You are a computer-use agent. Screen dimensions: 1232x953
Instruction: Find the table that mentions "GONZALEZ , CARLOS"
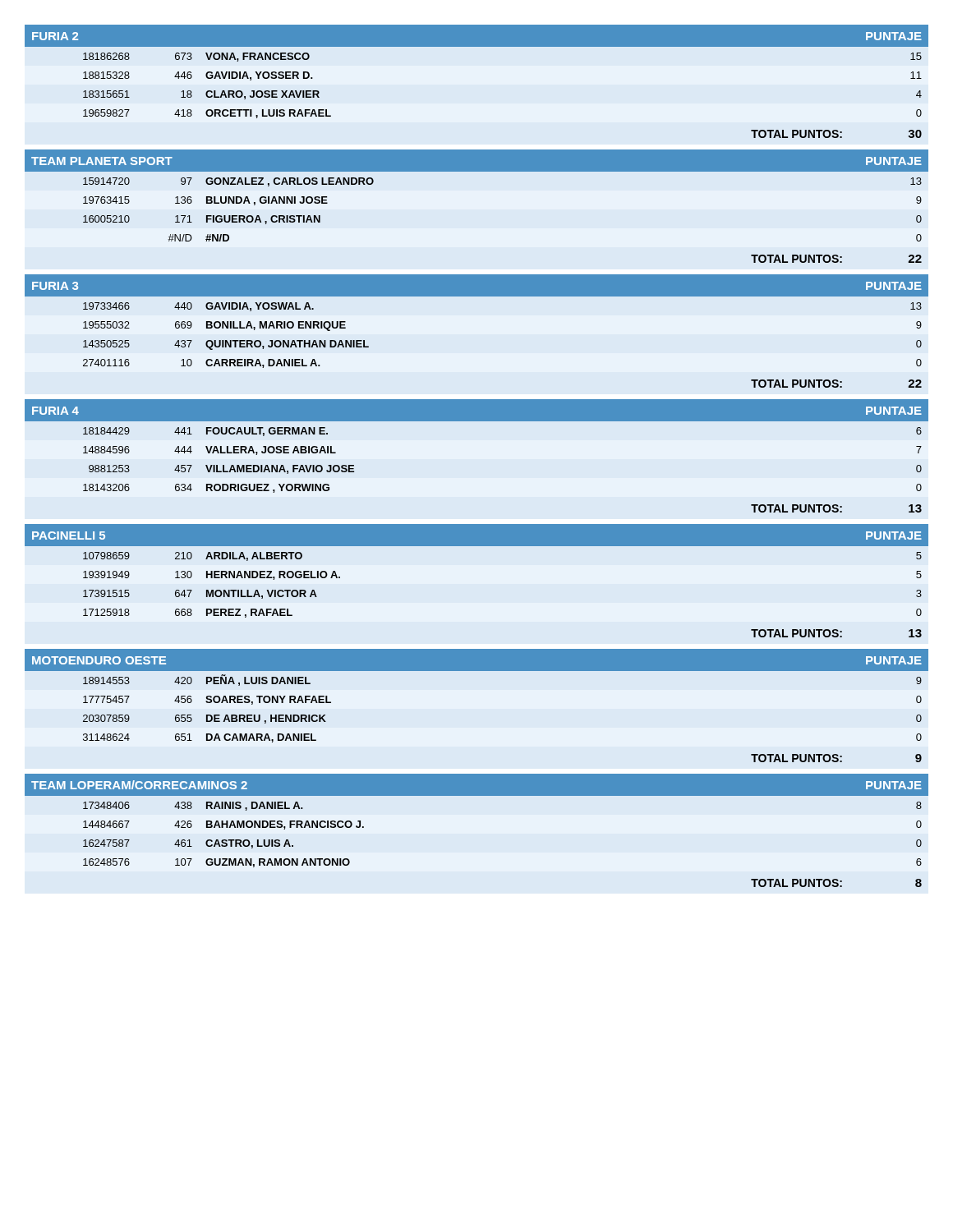[476, 209]
